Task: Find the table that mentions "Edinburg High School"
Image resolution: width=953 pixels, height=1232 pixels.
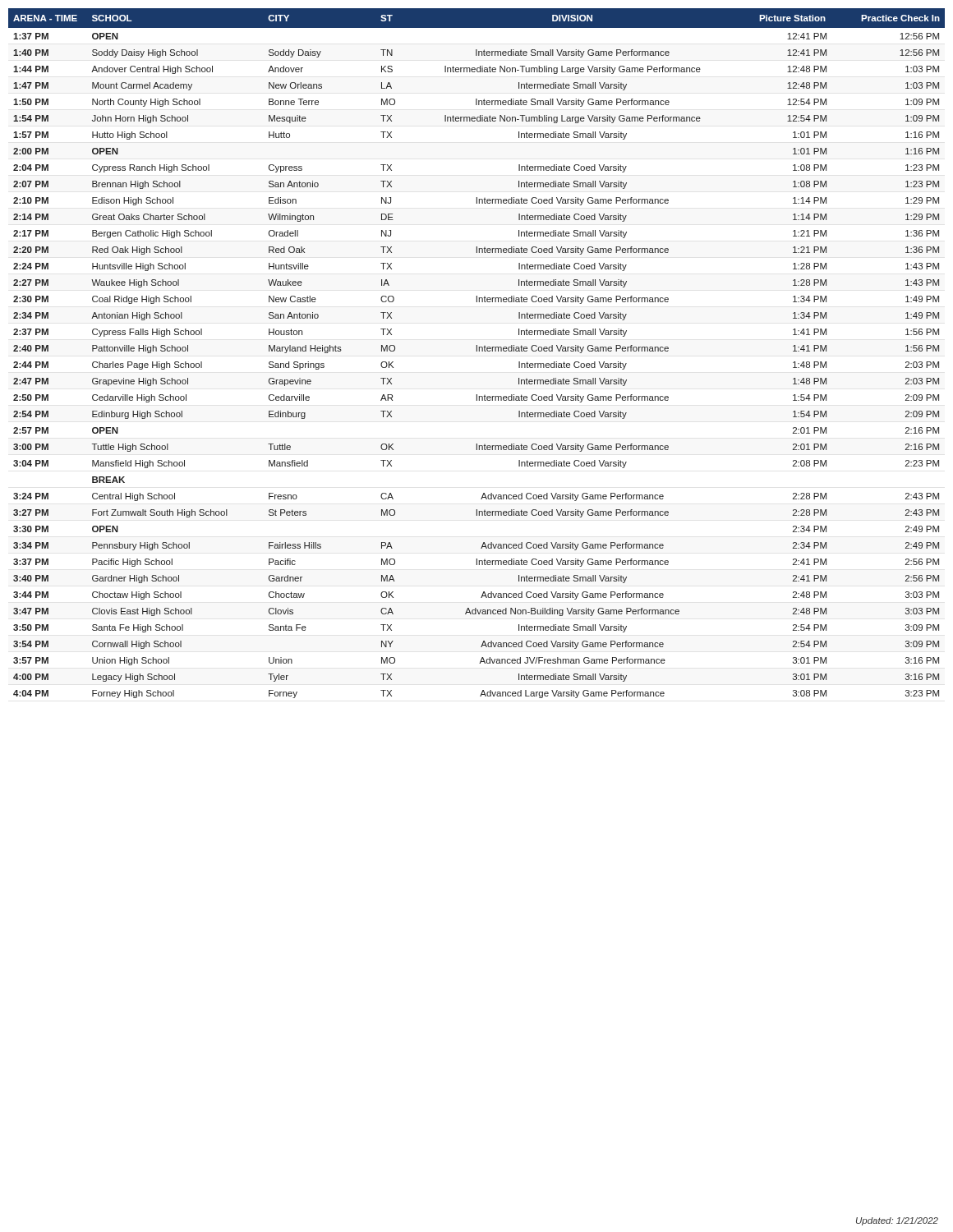Action: [x=476, y=355]
